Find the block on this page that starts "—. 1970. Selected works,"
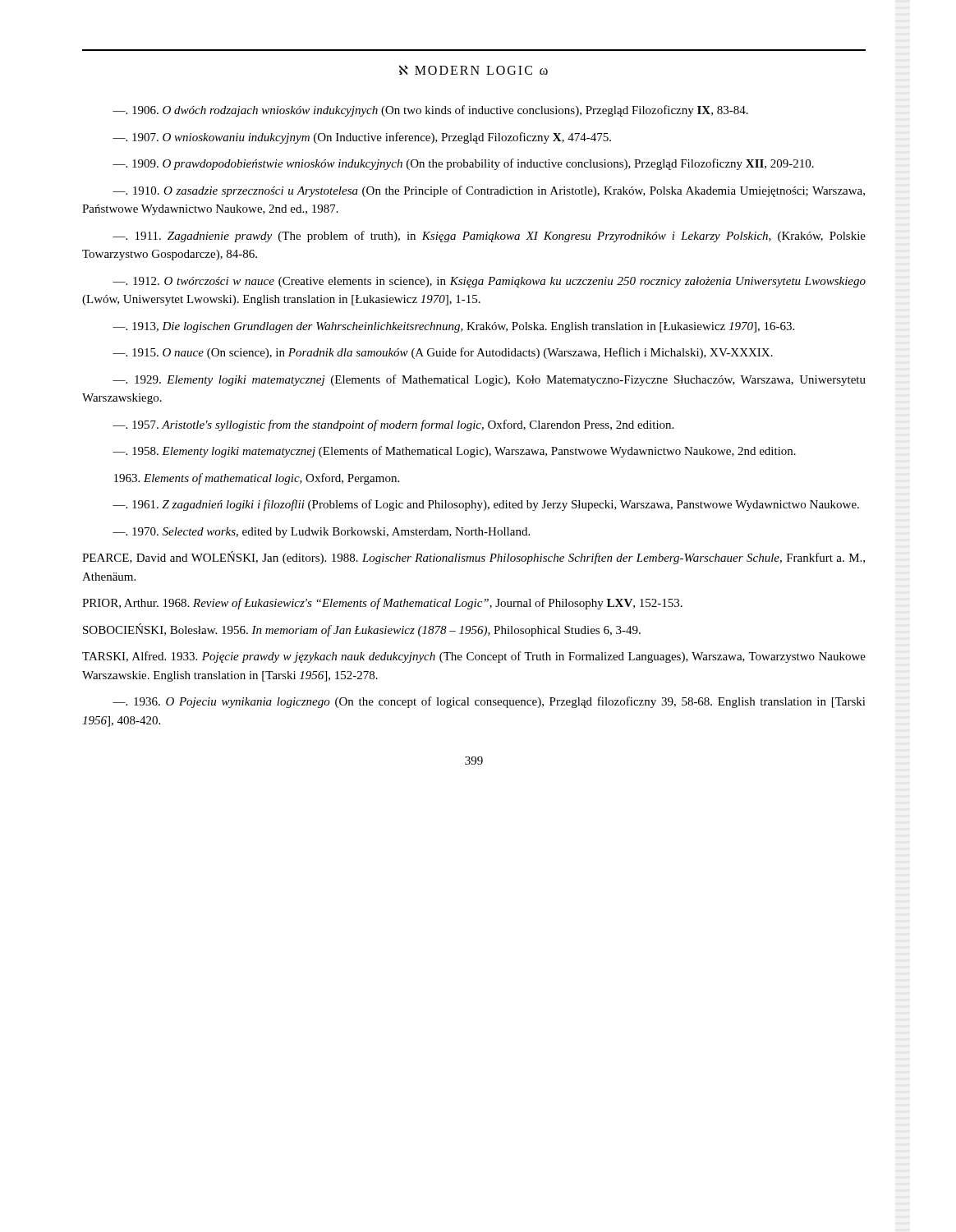 (322, 531)
